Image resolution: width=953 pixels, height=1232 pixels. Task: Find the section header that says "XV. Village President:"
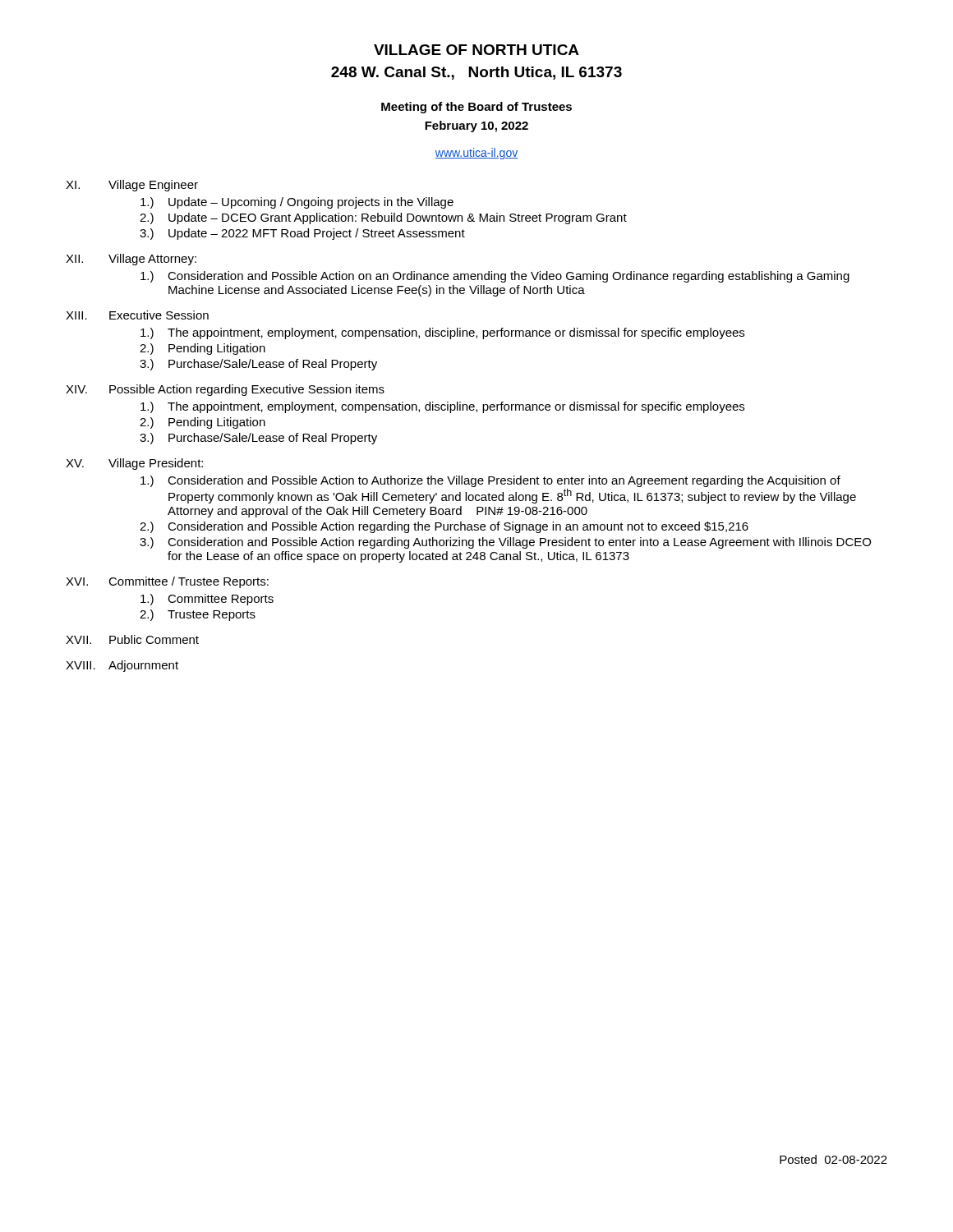pyautogui.click(x=135, y=463)
